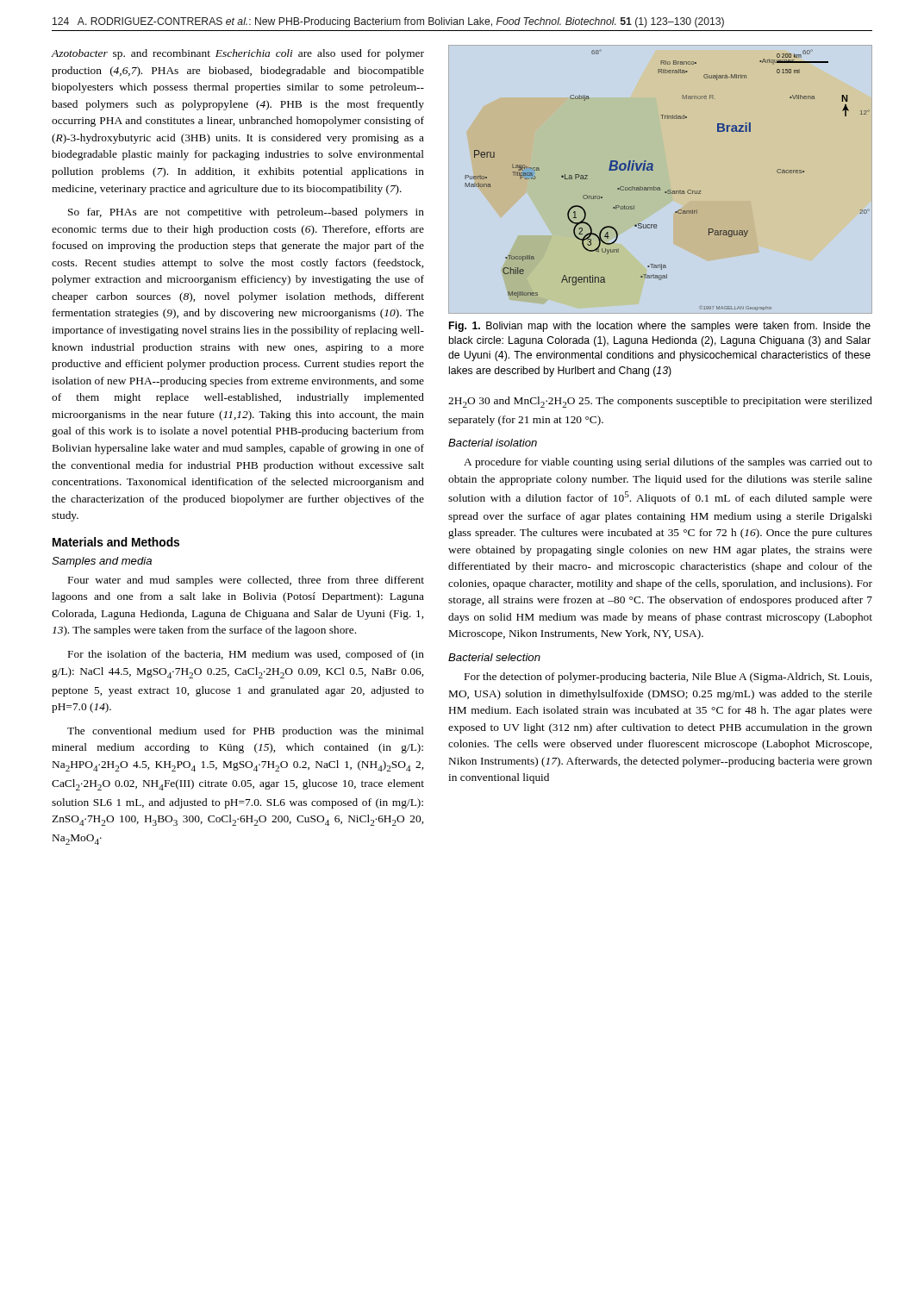The width and height of the screenshot is (924, 1293).
Task: Locate the text block containing "2H2O 30 and MnCl2·2H2O 25. The components susceptible"
Action: point(660,410)
